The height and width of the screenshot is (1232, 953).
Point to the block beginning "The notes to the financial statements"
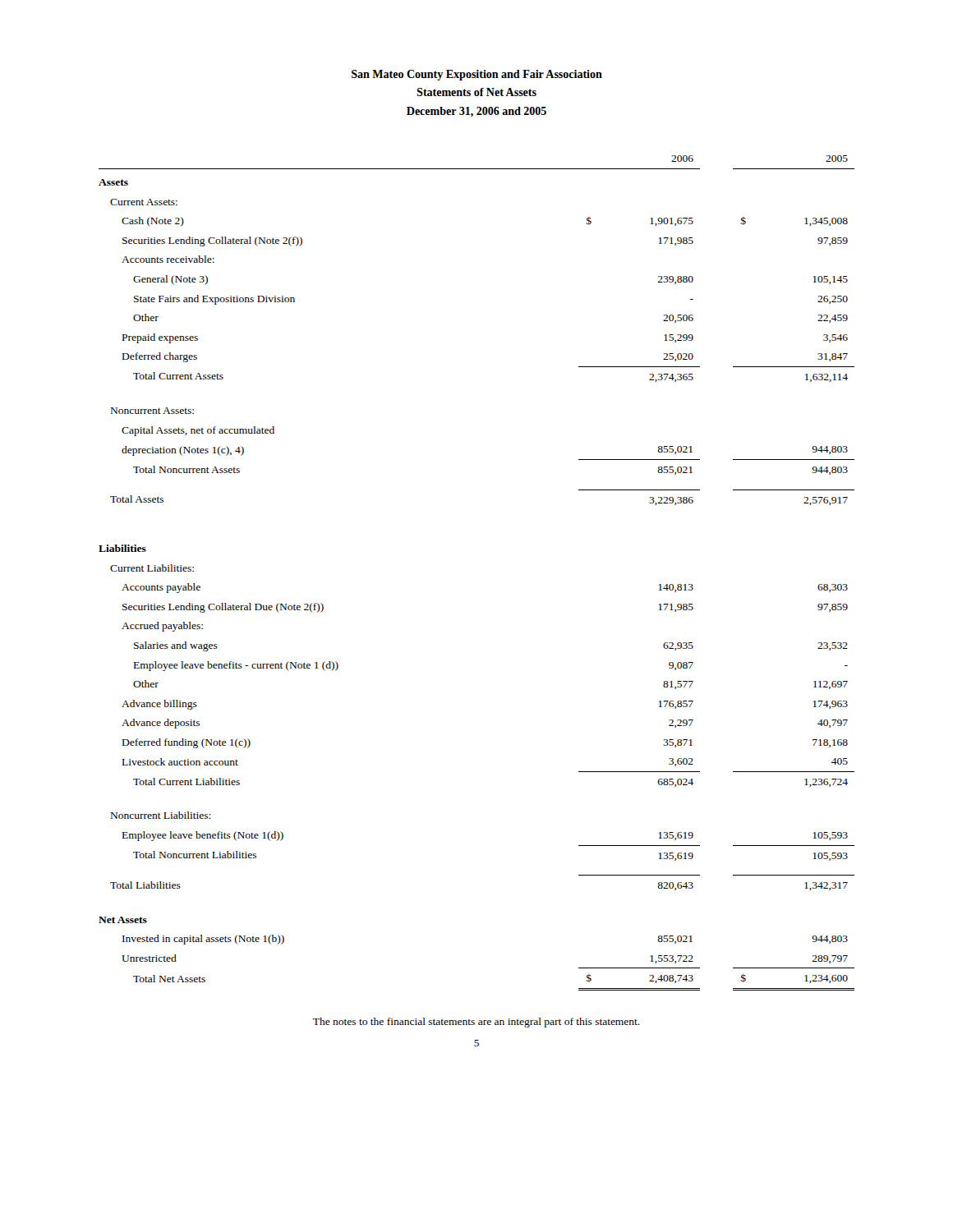(476, 1021)
